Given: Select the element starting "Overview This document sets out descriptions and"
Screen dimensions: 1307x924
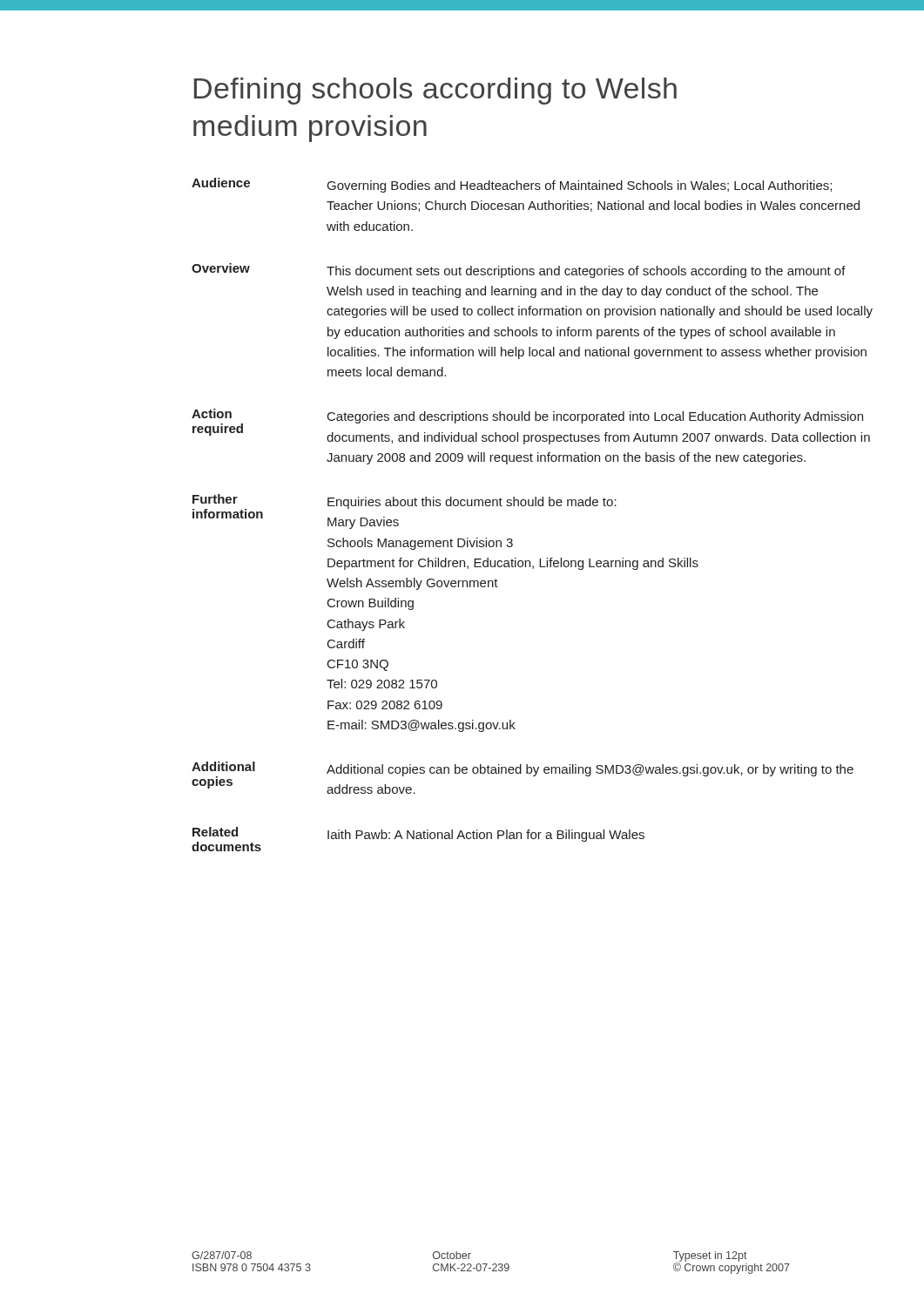Looking at the screenshot, I should pyautogui.click(x=533, y=321).
